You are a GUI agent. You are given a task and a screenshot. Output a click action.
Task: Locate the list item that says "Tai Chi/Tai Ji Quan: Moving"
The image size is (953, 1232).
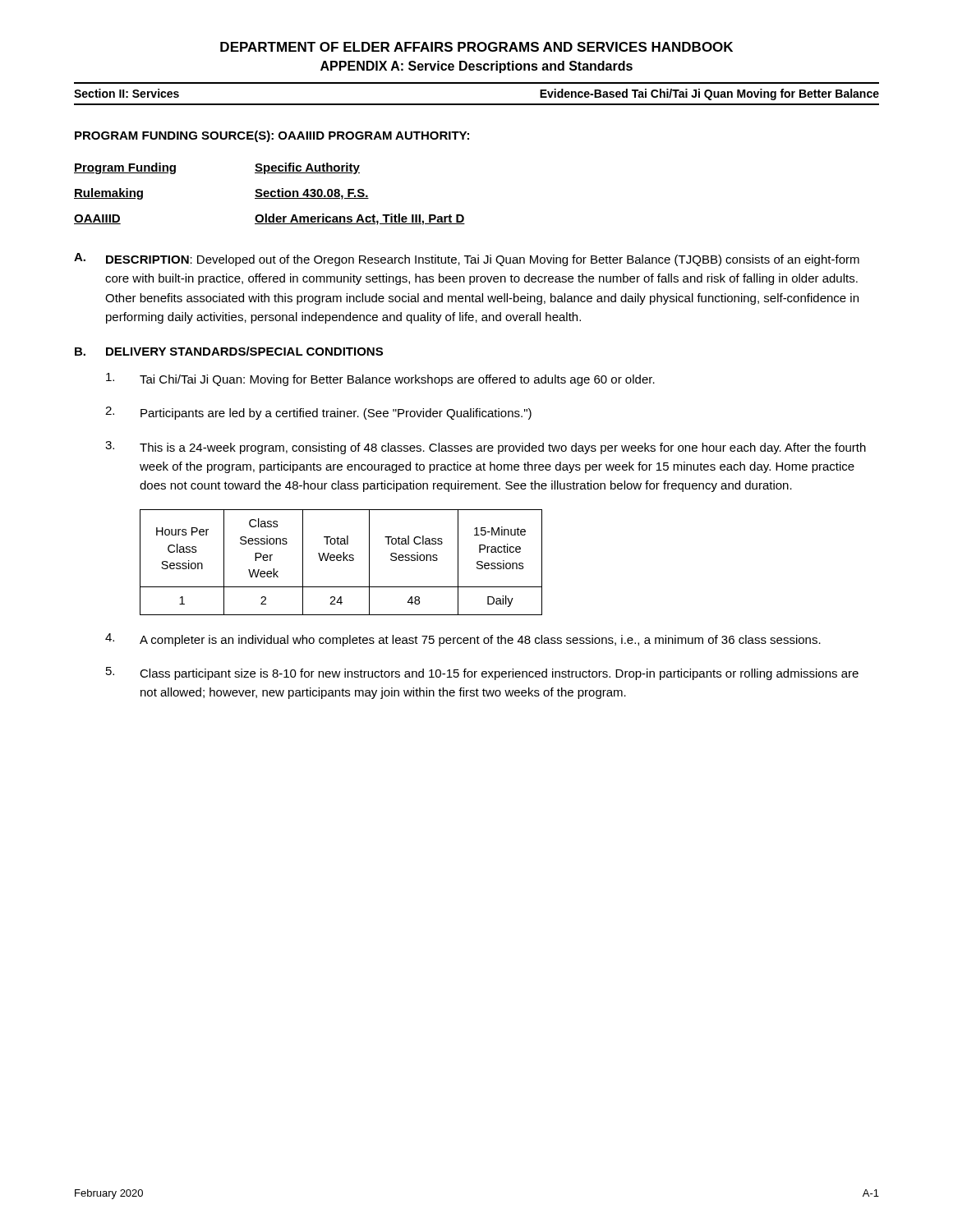[380, 379]
